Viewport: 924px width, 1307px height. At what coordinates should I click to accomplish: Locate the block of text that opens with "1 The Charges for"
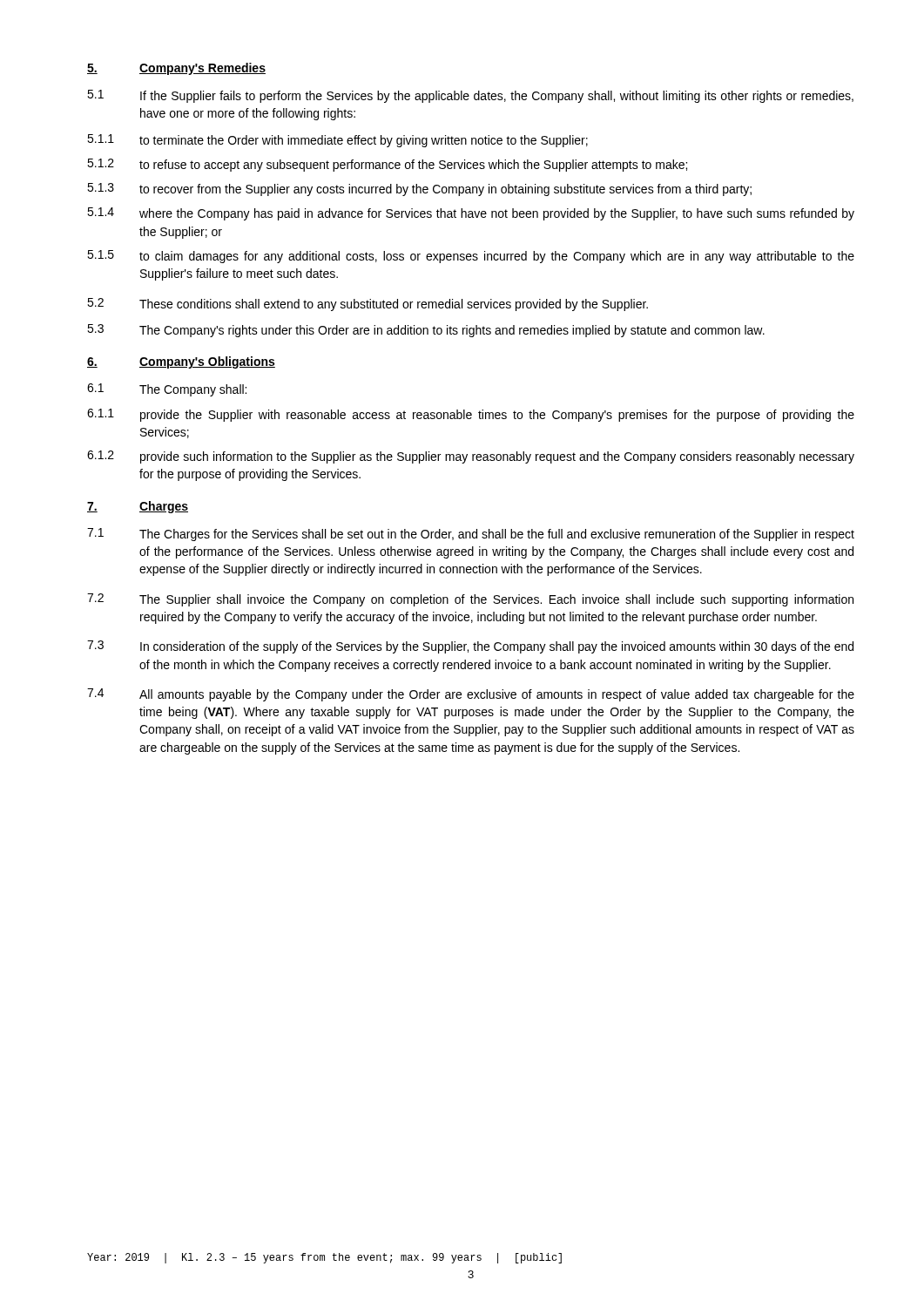[471, 552]
